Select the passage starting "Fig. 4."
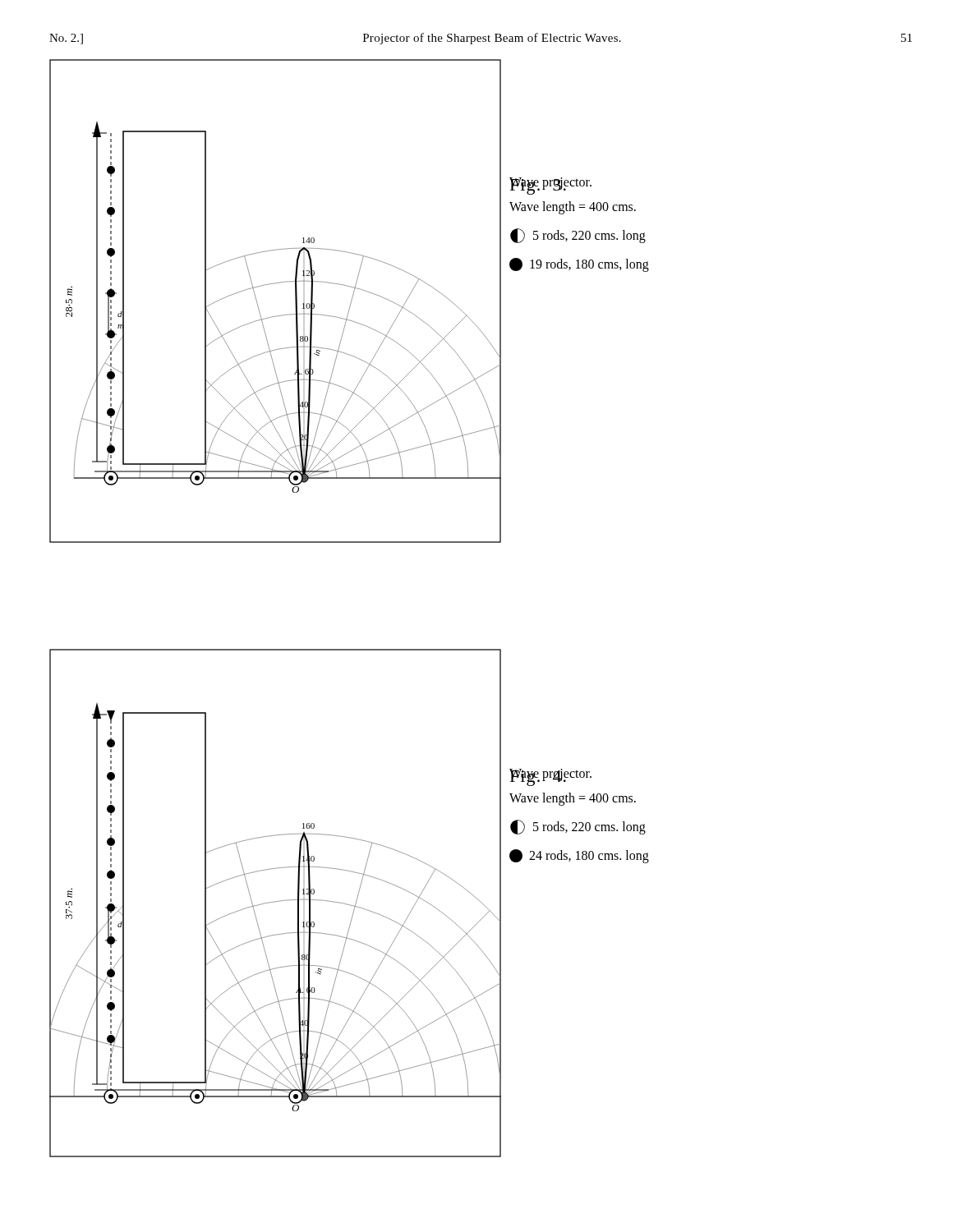 pos(539,776)
